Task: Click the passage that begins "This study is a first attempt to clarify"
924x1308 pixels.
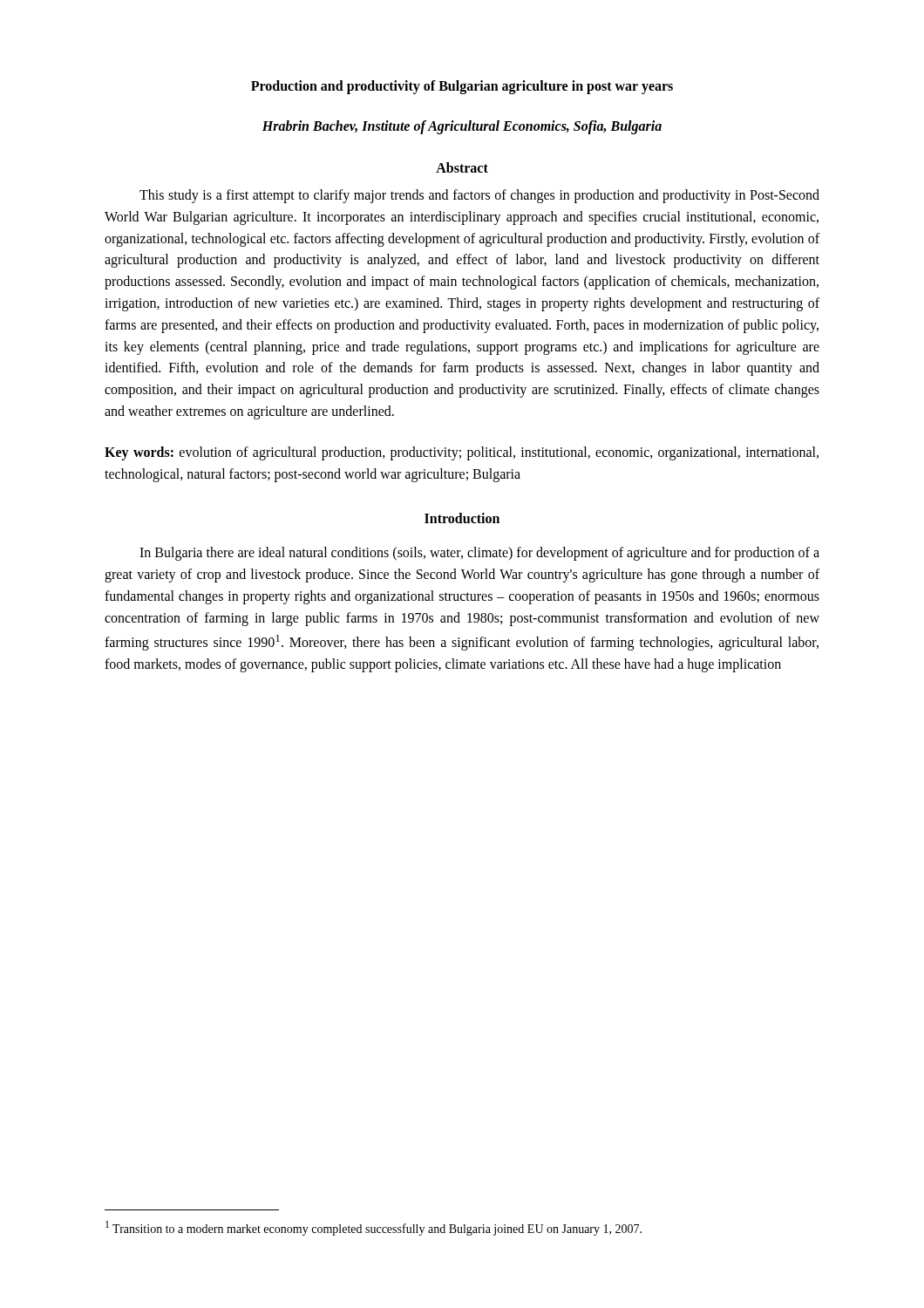Action: pyautogui.click(x=462, y=304)
